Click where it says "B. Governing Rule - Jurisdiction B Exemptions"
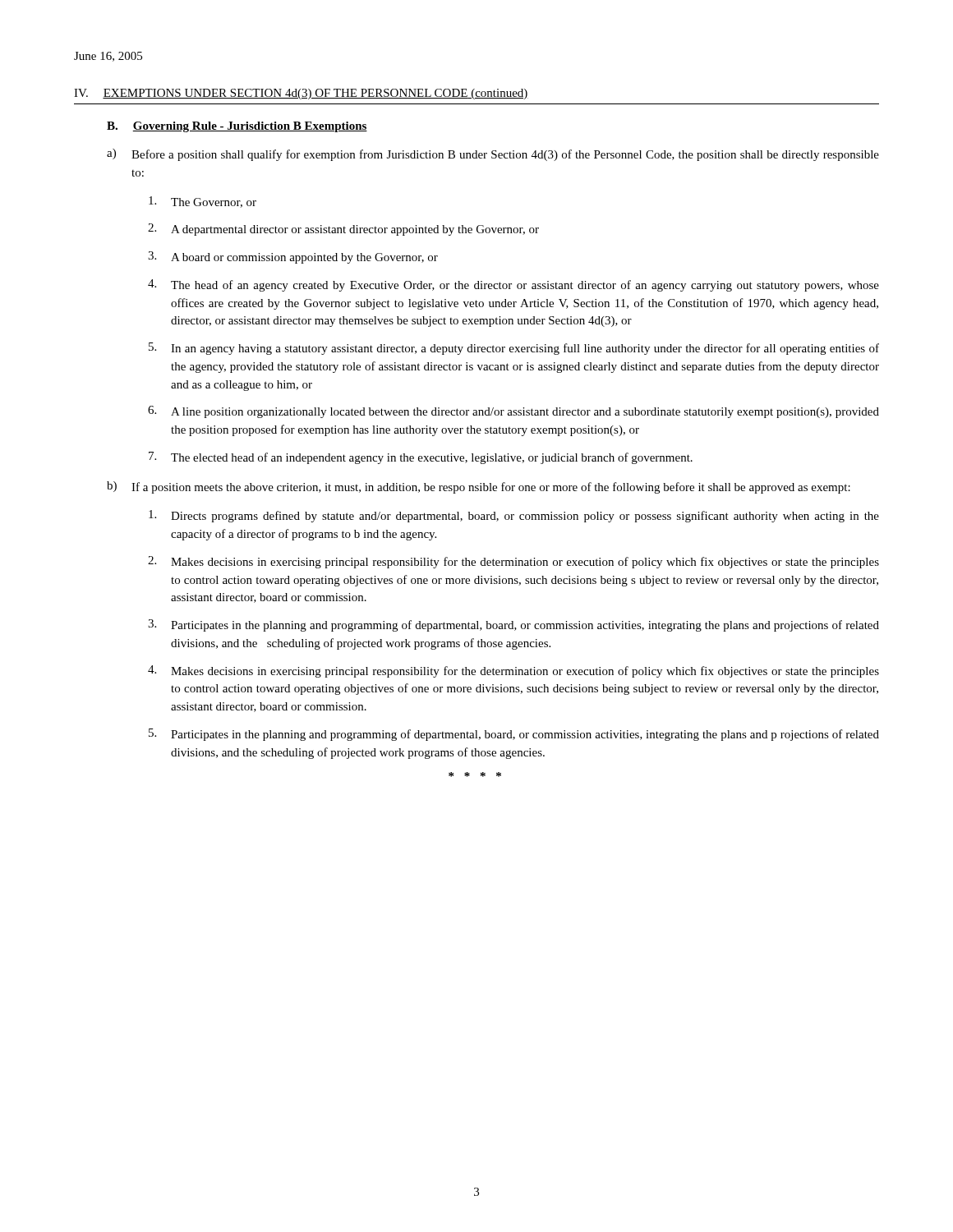This screenshot has width=953, height=1232. pyautogui.click(x=237, y=126)
